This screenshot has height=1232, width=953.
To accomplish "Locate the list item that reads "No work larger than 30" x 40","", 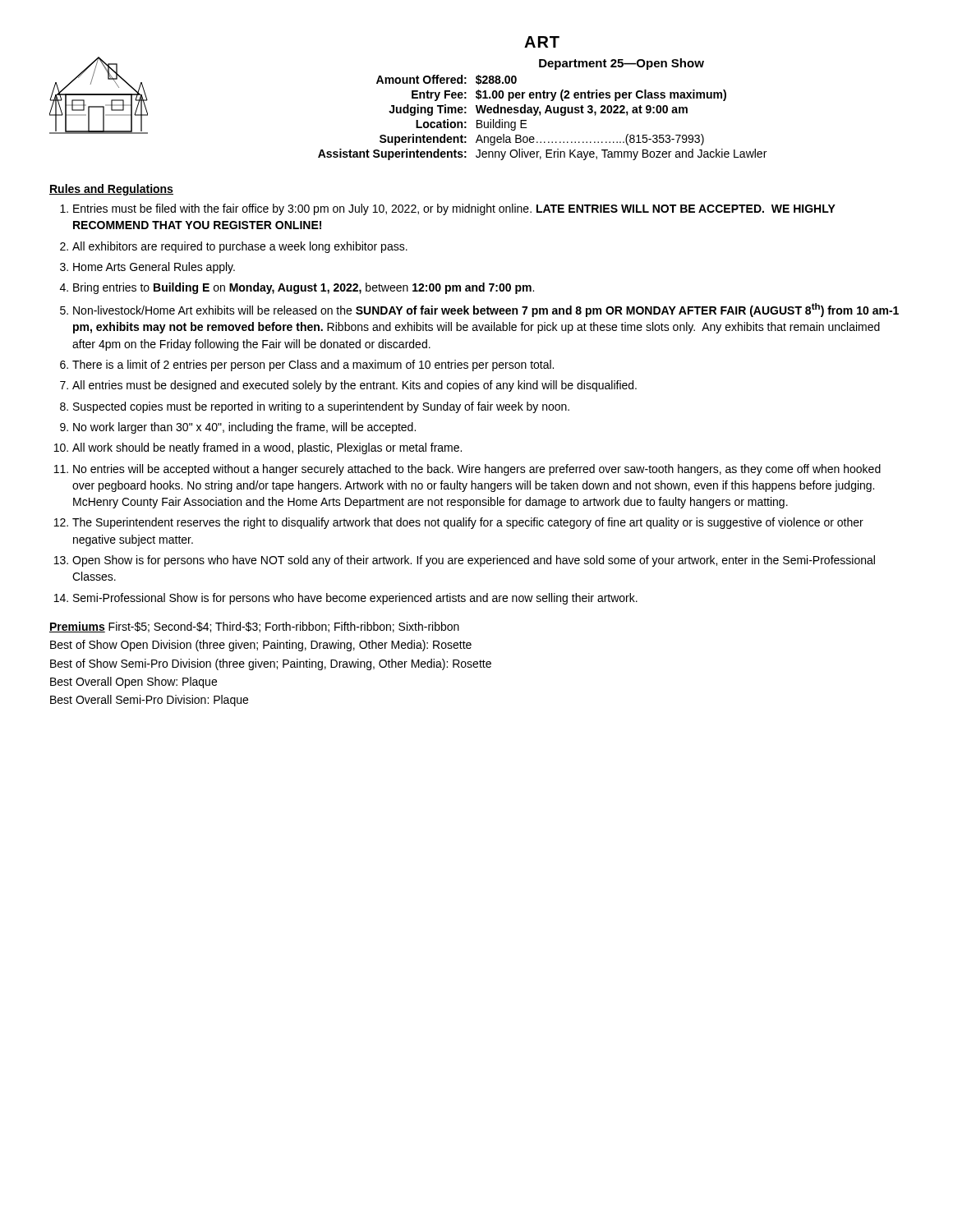I will 245,427.
